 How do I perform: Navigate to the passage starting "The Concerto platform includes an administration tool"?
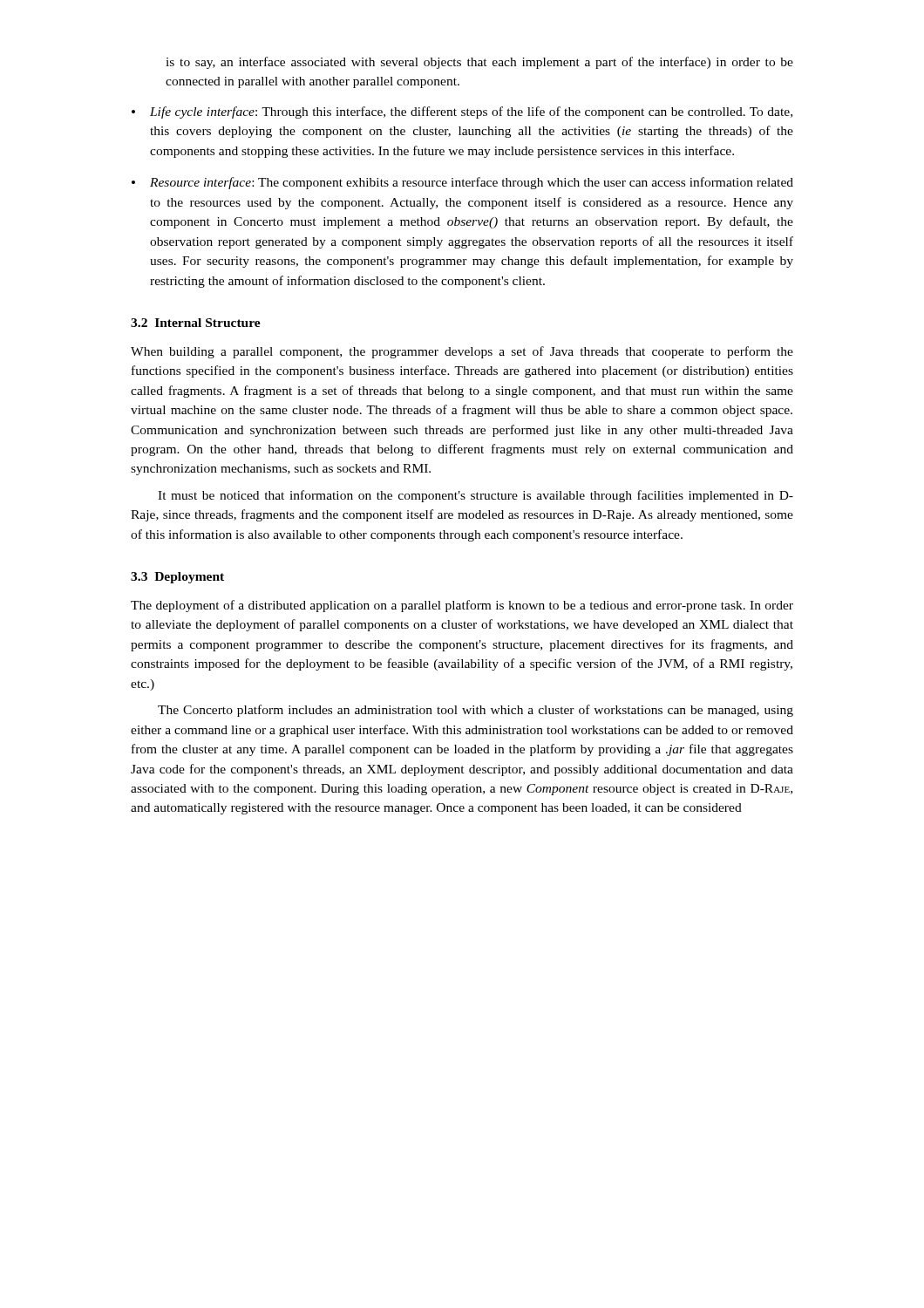click(x=462, y=759)
